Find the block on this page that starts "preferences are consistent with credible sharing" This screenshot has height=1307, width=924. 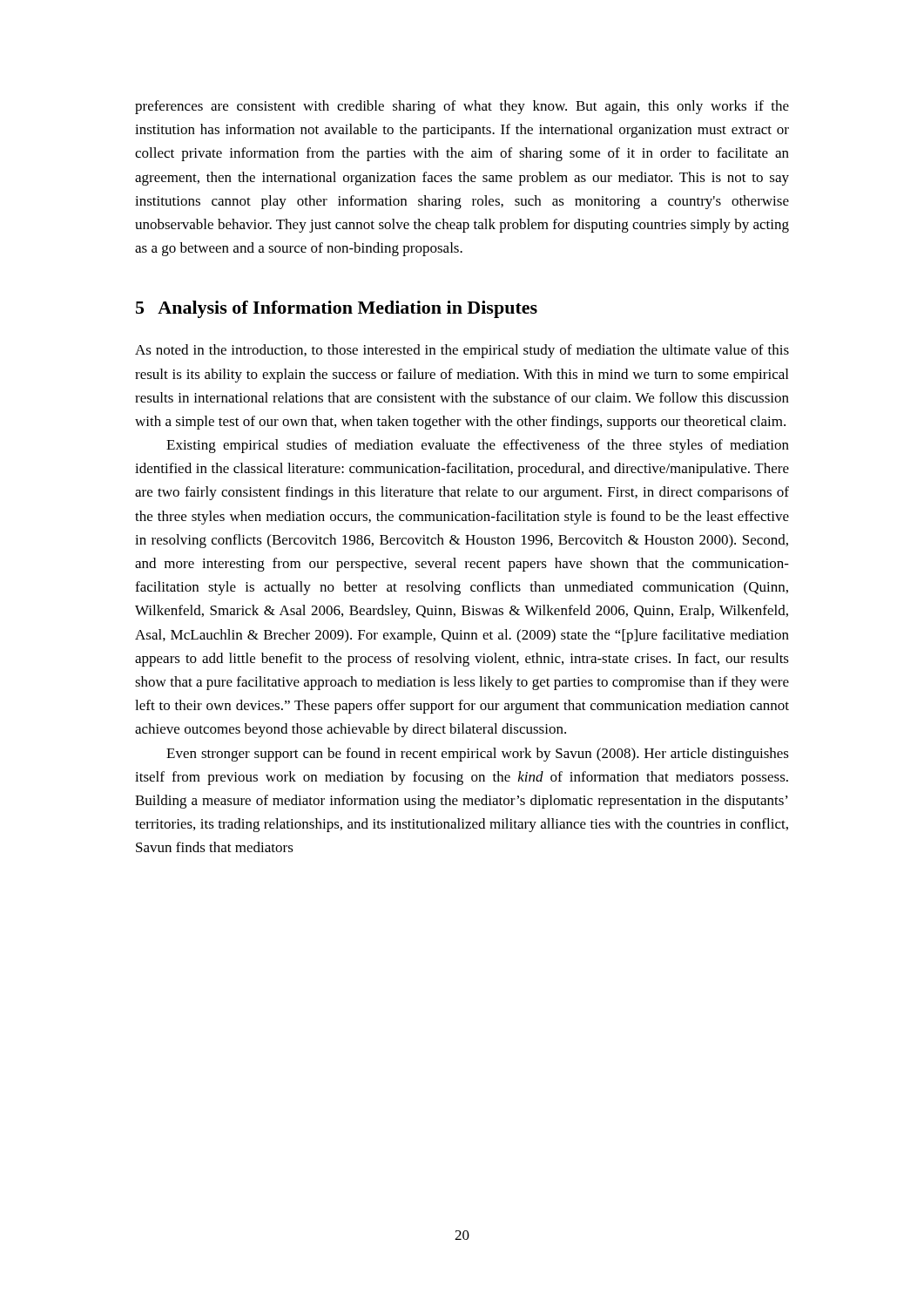click(462, 177)
